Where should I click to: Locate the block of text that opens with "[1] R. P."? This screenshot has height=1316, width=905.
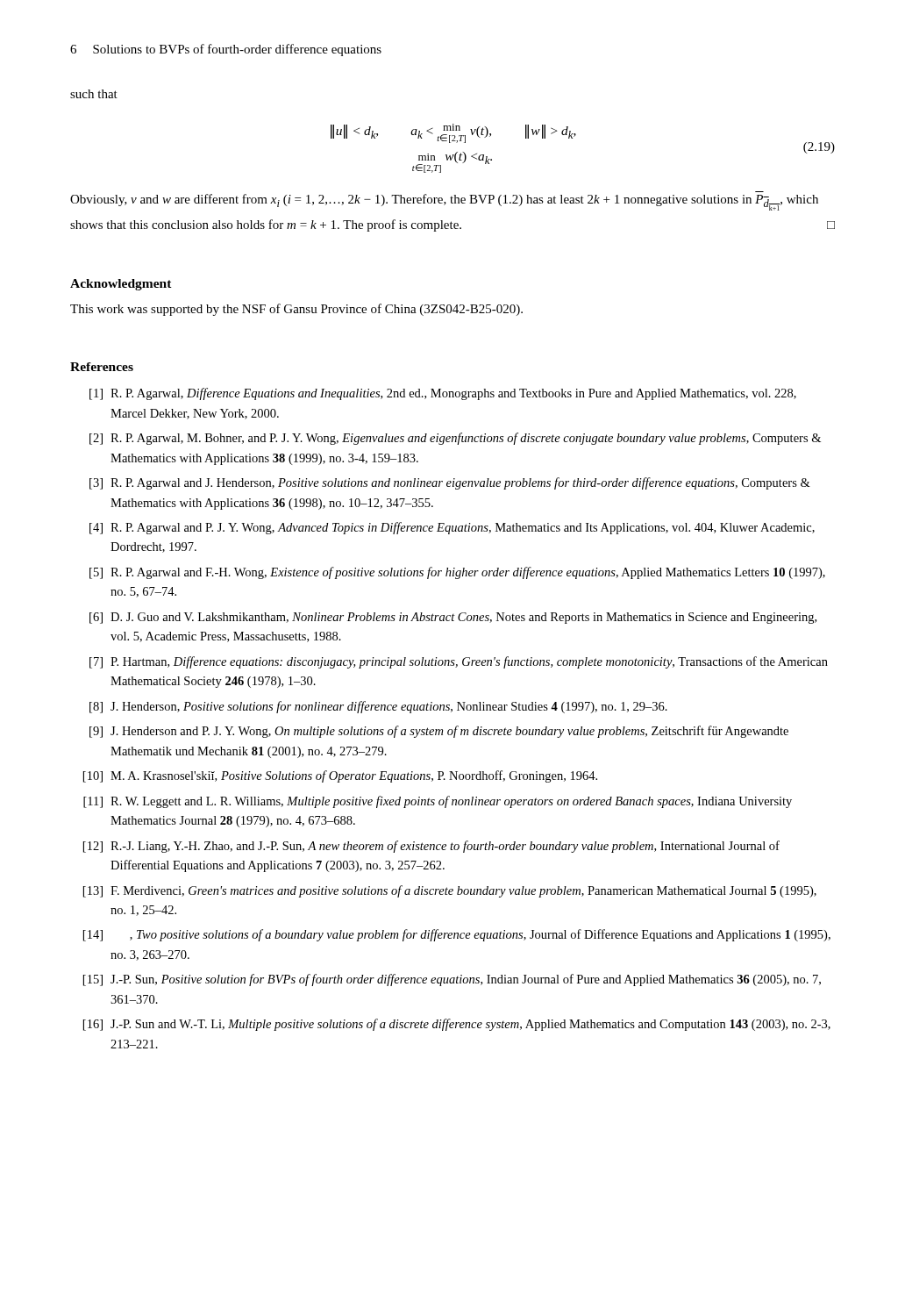coord(452,403)
